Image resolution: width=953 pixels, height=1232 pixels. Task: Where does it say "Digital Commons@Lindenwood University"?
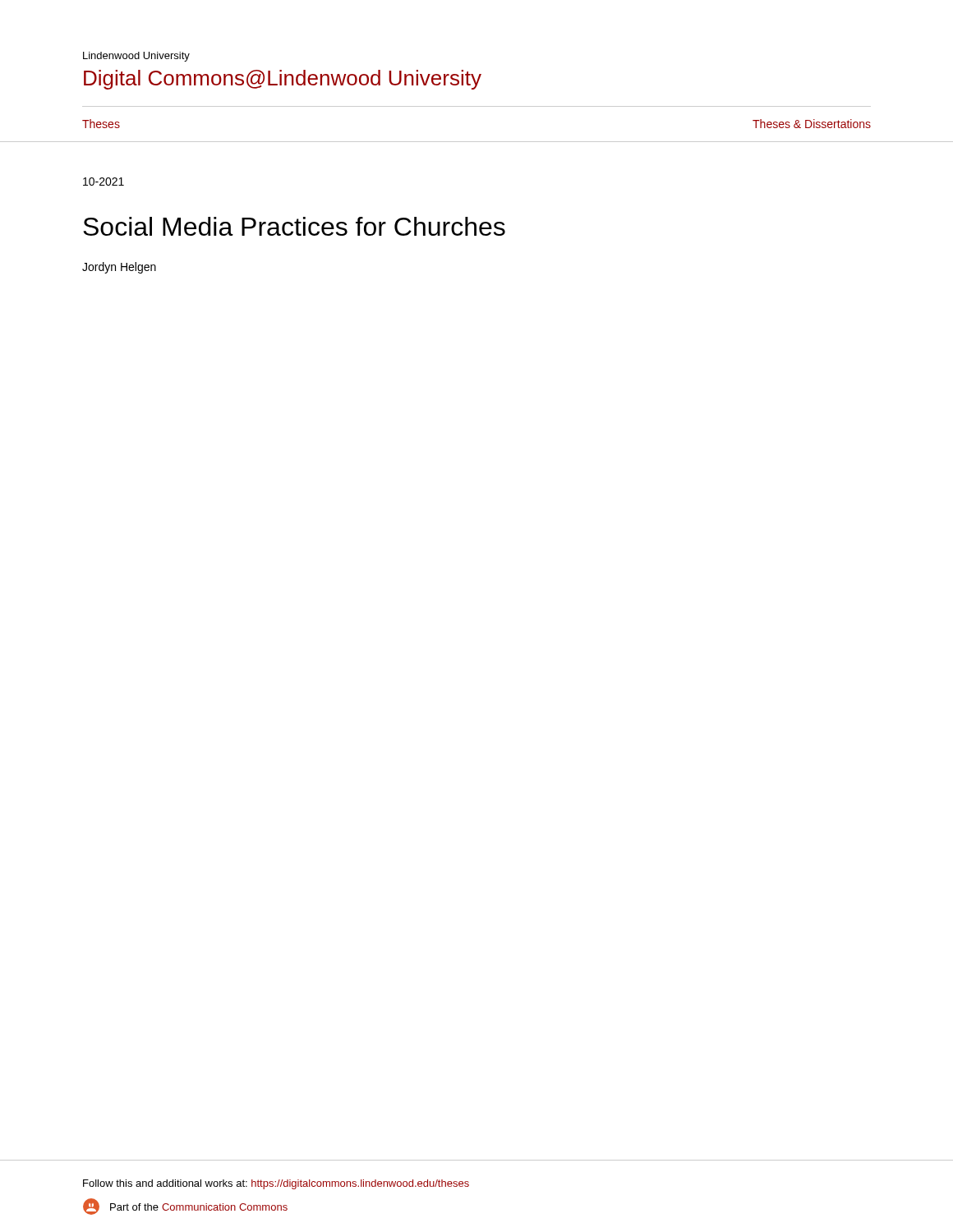(x=282, y=78)
